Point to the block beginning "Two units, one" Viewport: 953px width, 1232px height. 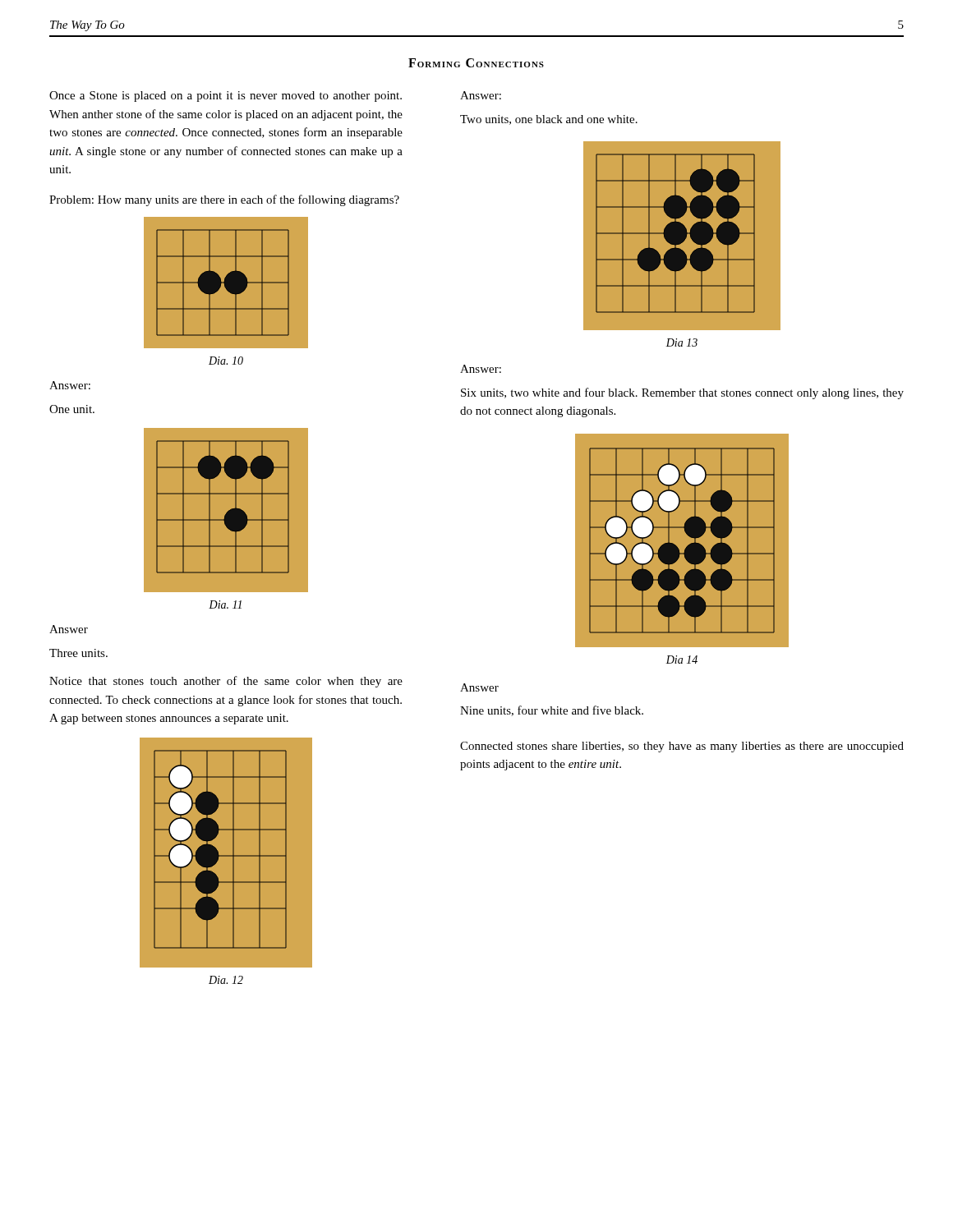[549, 119]
